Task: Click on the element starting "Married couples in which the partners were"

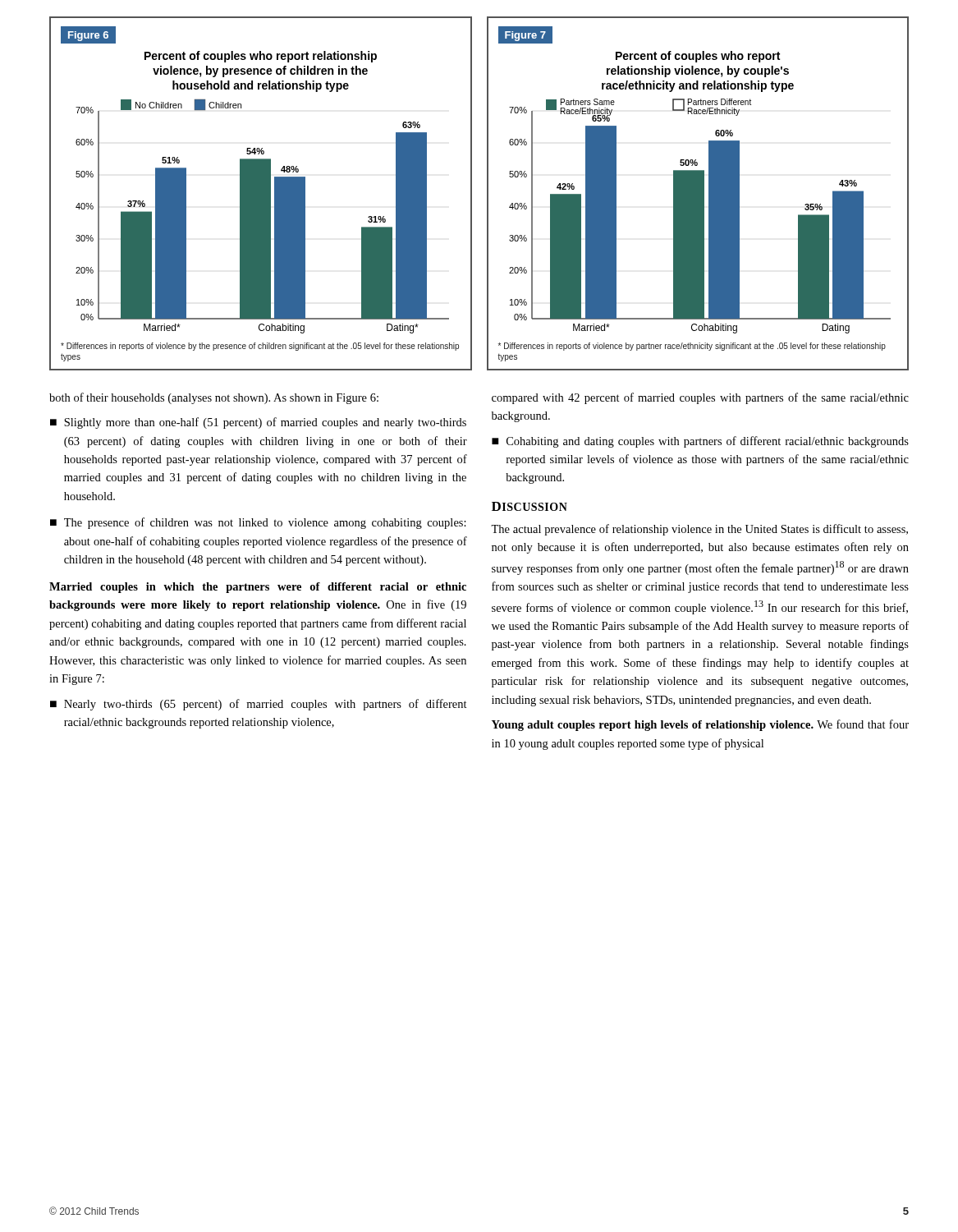Action: (x=258, y=632)
